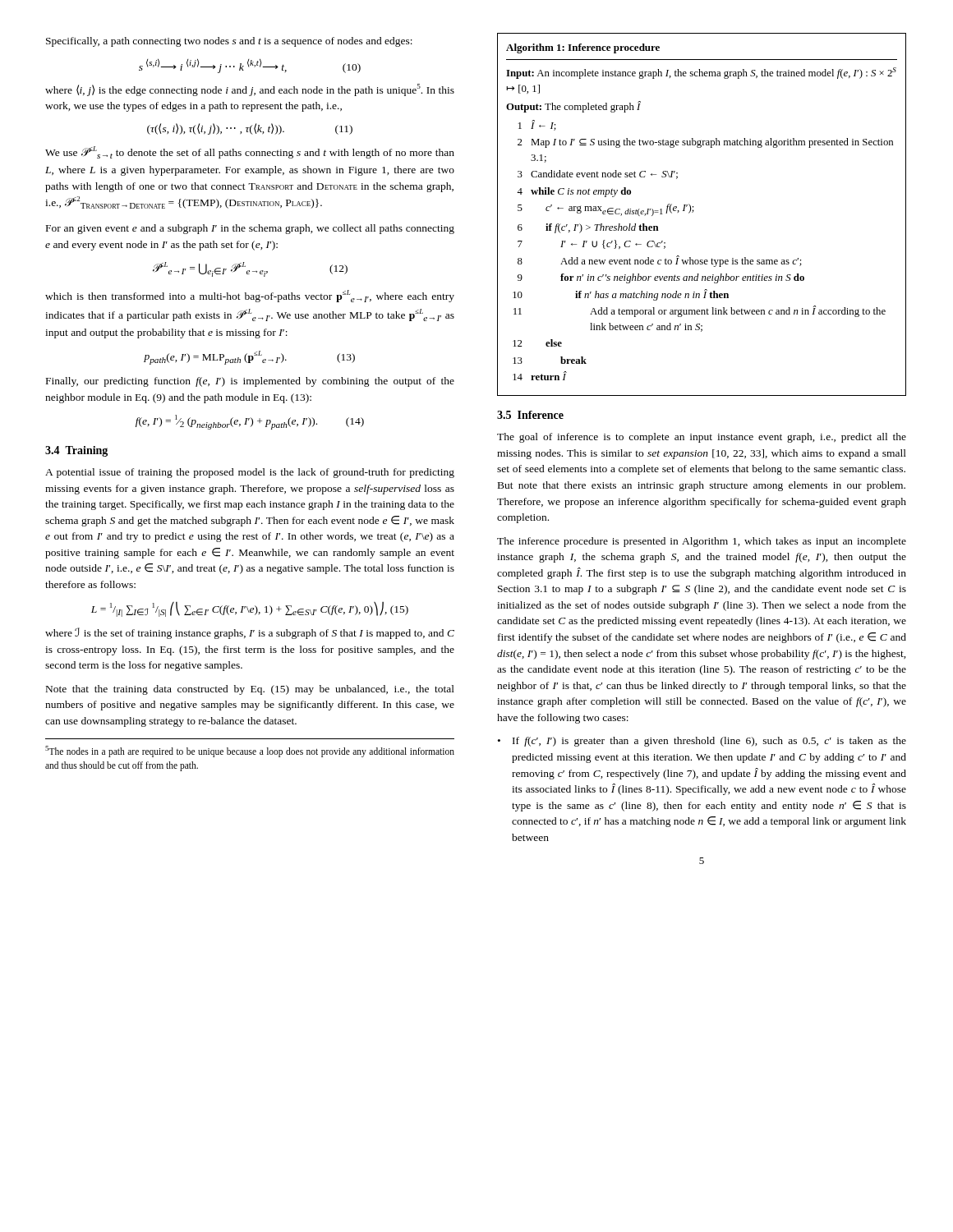Screen dimensions: 1232x953
Task: Click on the text starting "where ⟨i, j⟩ is the edge connecting node"
Action: pyautogui.click(x=250, y=97)
